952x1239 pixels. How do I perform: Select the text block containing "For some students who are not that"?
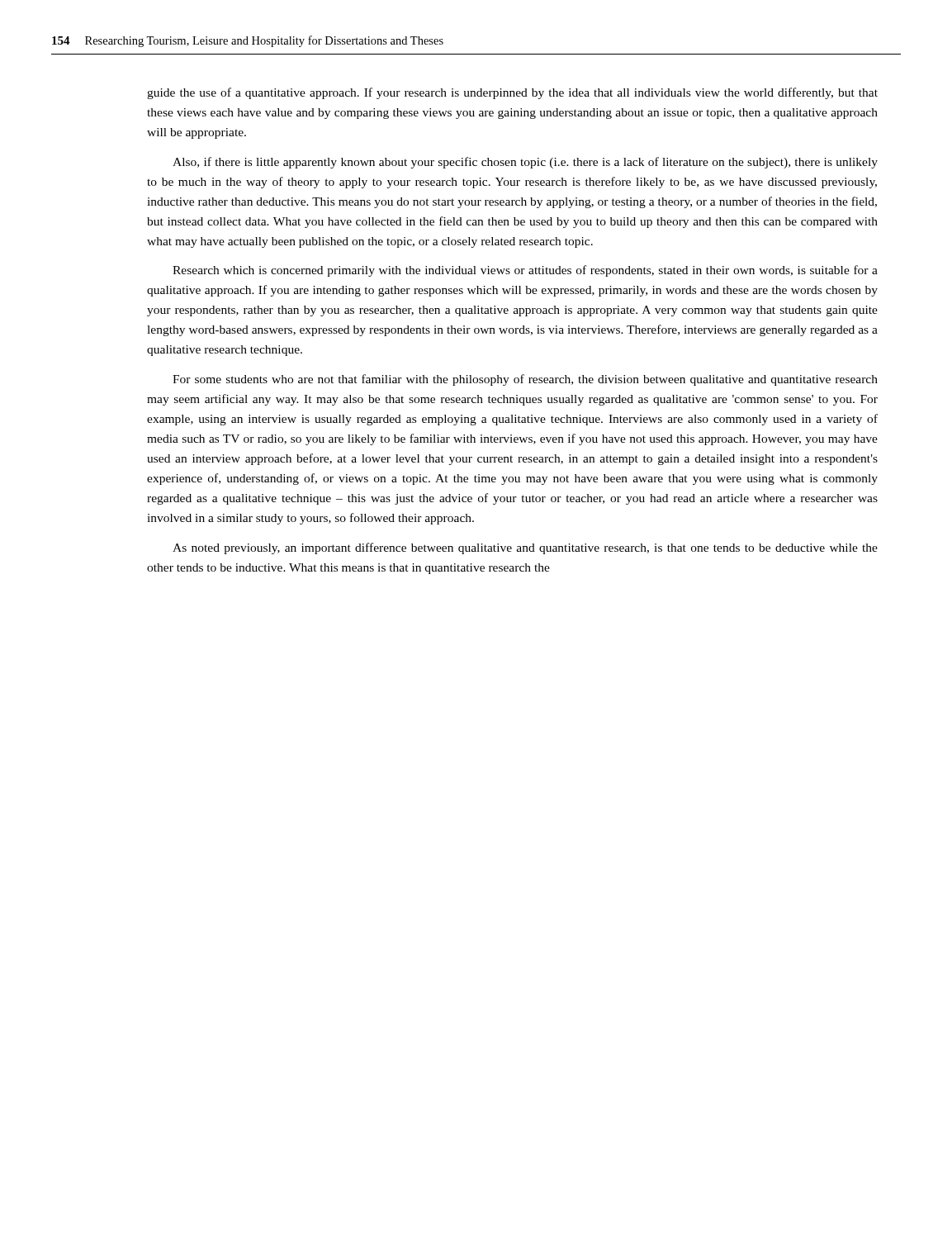click(x=512, y=448)
